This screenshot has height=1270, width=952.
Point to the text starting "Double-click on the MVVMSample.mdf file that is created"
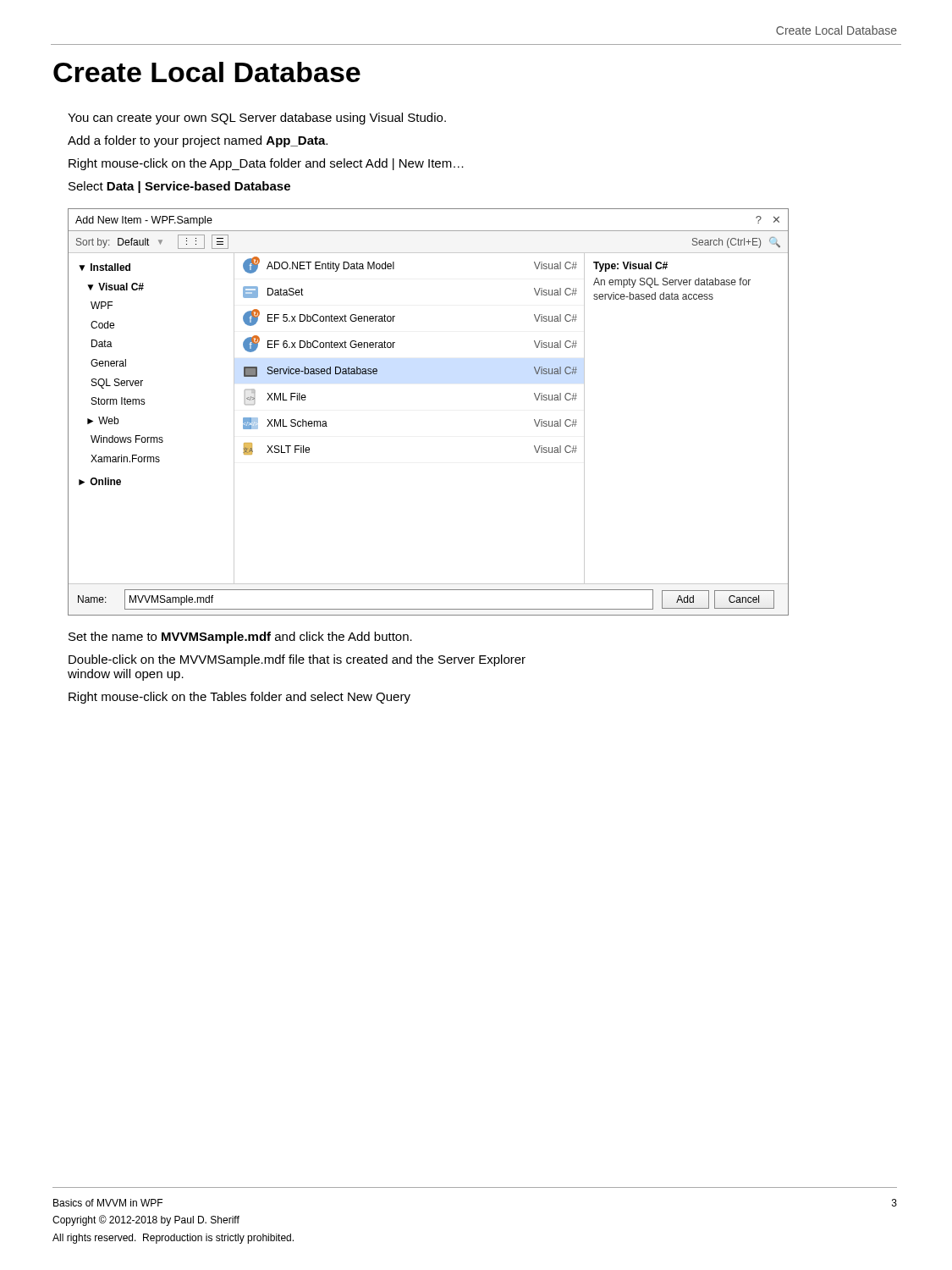(297, 666)
